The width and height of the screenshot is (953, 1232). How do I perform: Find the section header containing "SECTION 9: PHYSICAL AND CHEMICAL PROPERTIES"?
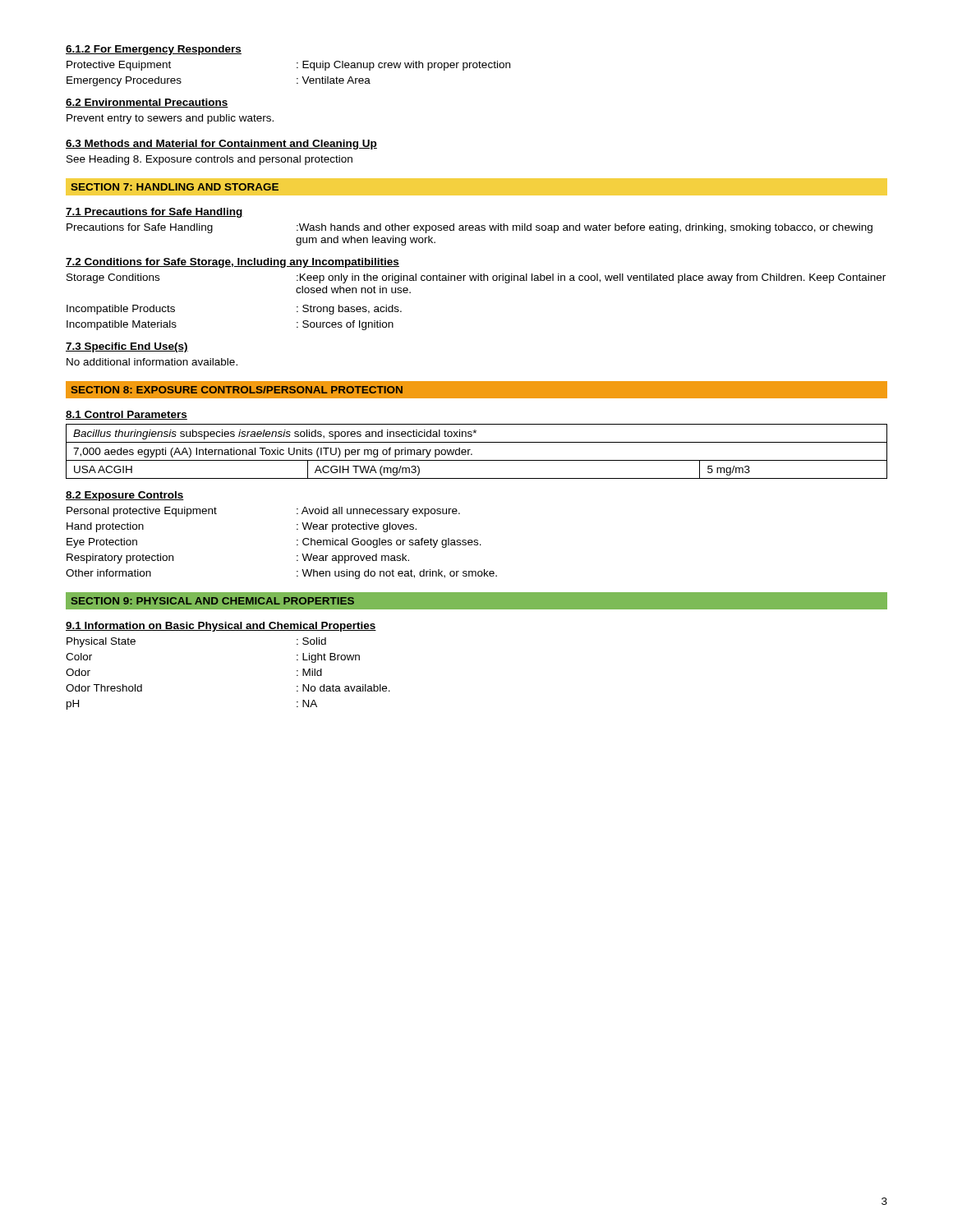[x=476, y=601]
